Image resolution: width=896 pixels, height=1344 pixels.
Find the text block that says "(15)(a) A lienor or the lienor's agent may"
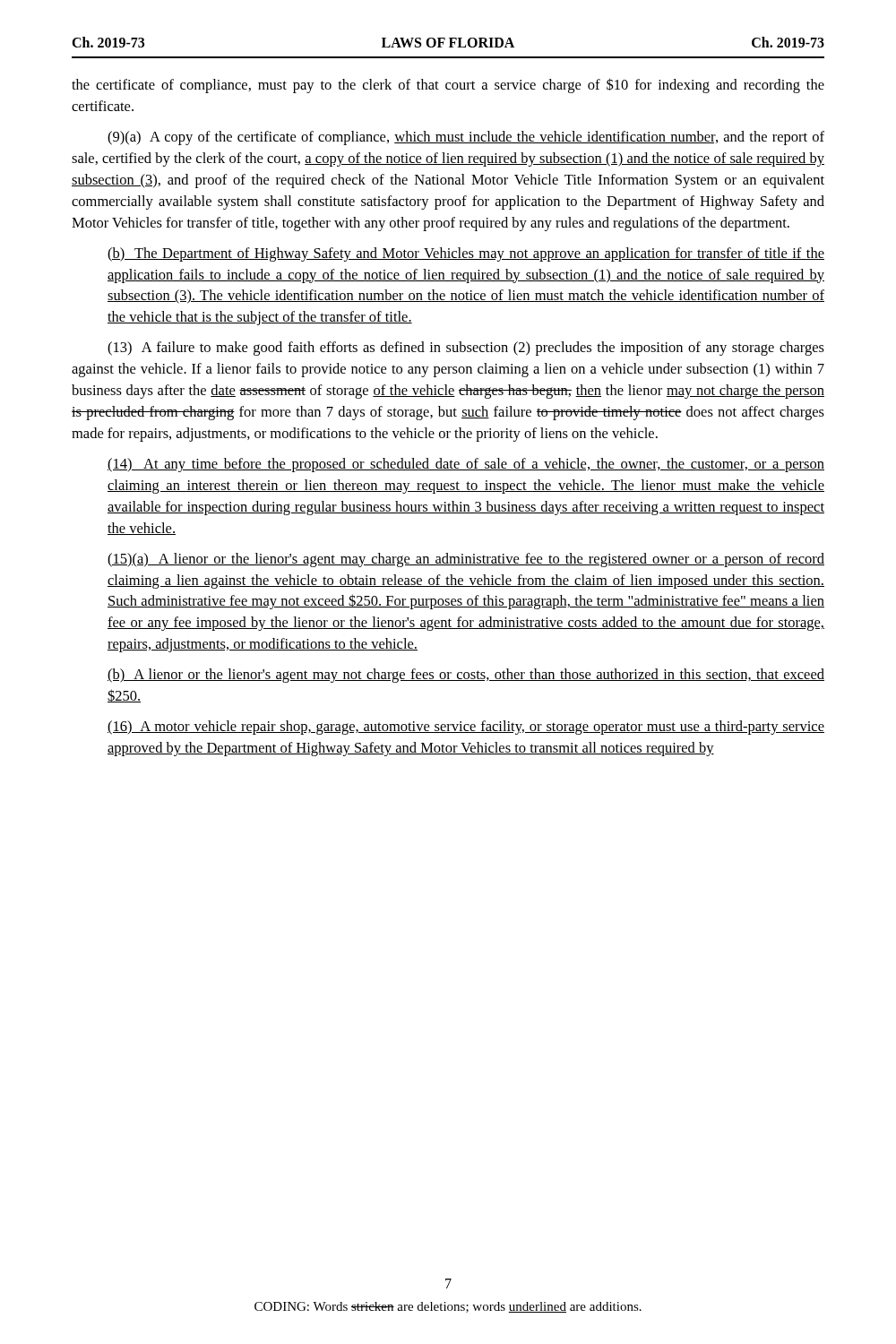(466, 601)
